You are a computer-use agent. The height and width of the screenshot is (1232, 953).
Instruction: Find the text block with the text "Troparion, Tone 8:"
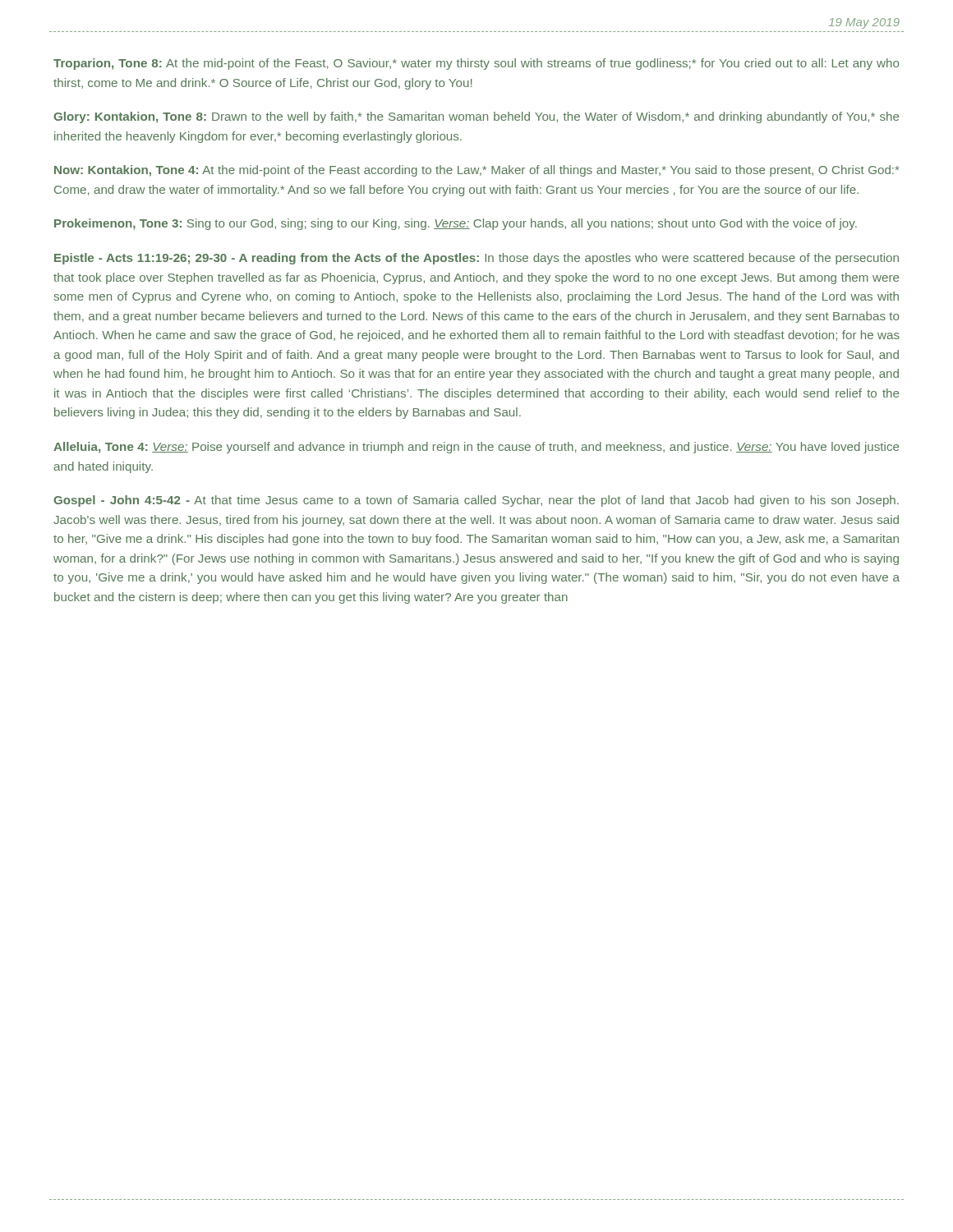click(476, 73)
